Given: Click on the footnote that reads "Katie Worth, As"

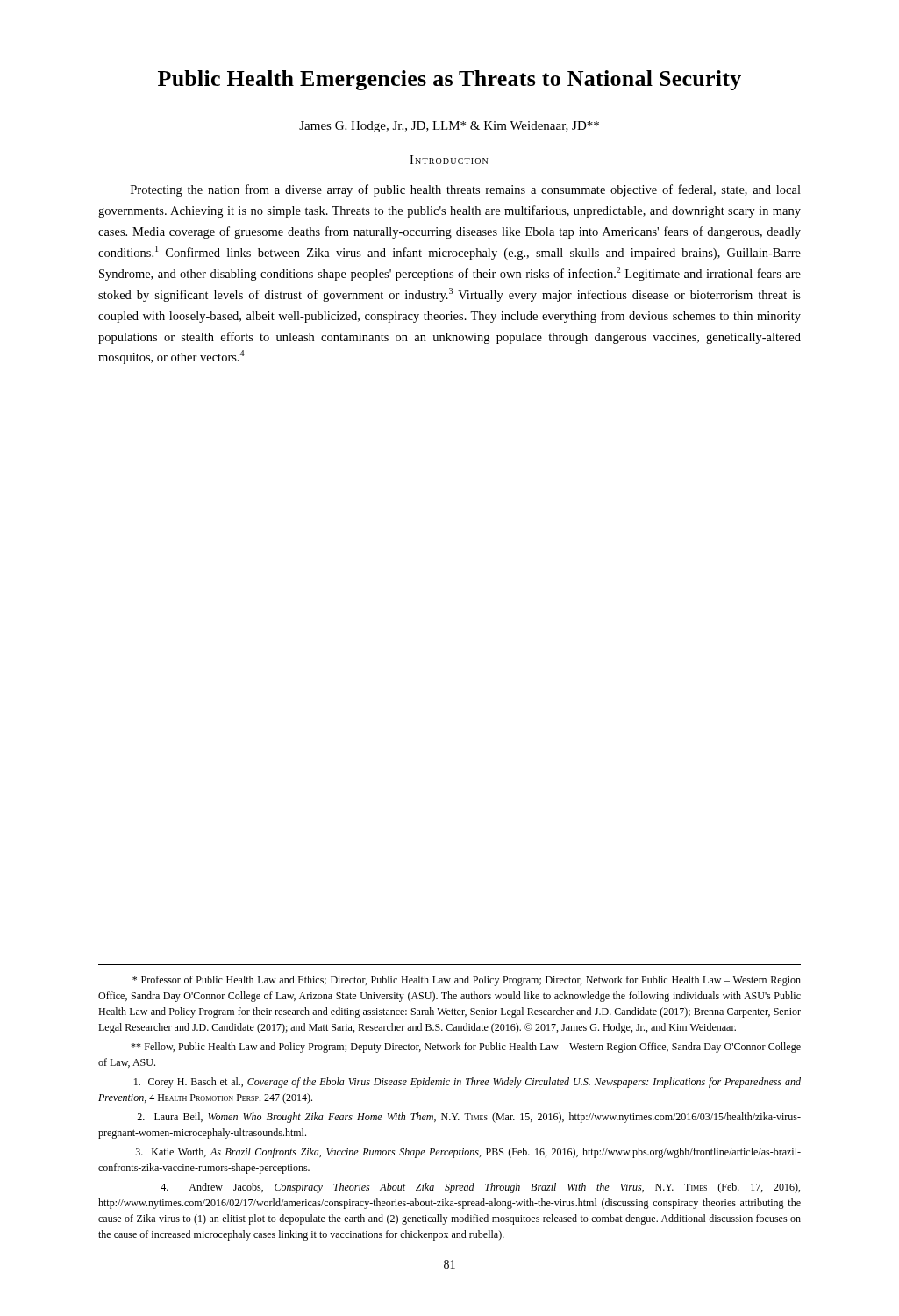Looking at the screenshot, I should (x=450, y=1160).
